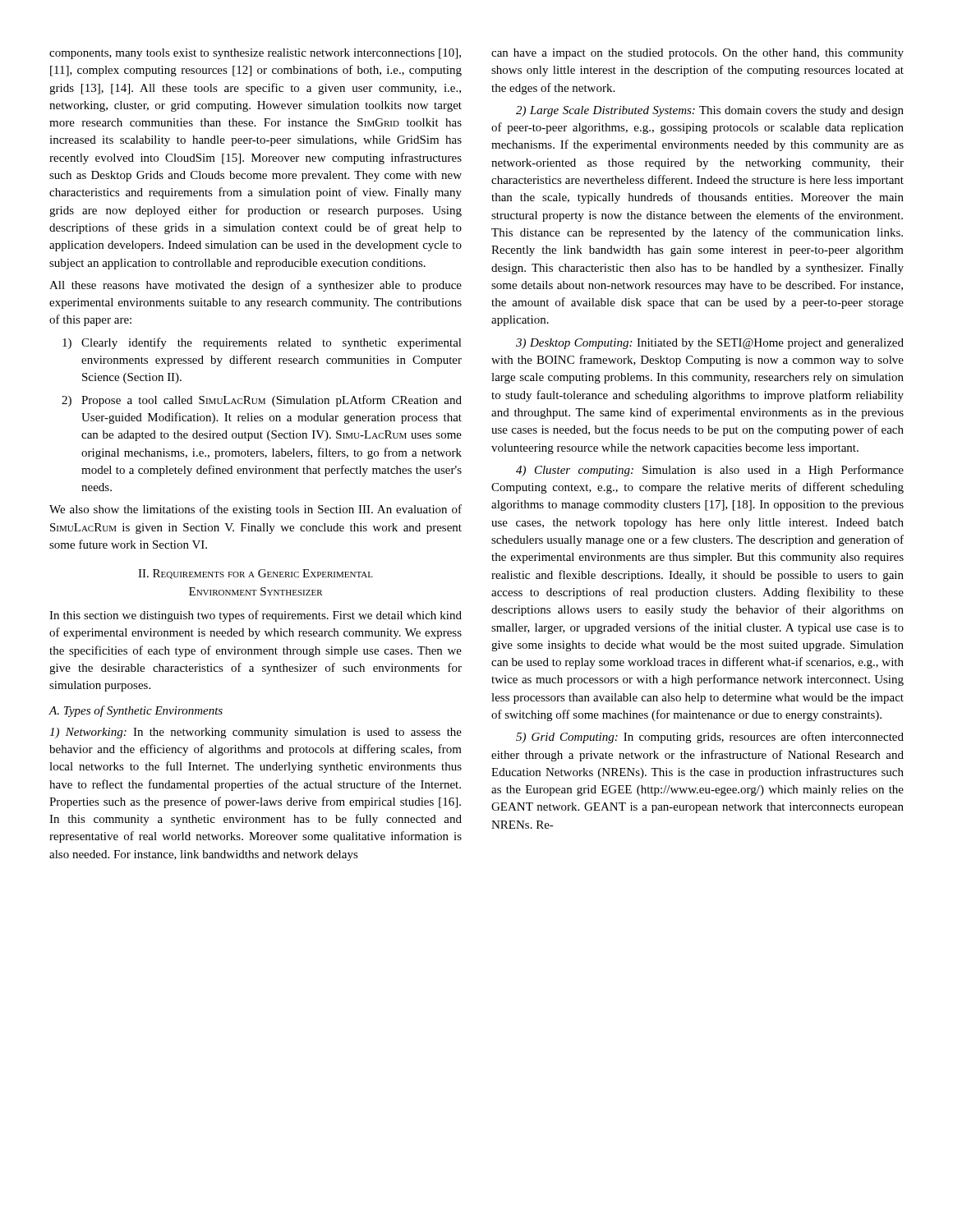Find the block on this page that starts "3) Desktop Computing:"
Viewport: 953px width, 1232px height.
(698, 395)
